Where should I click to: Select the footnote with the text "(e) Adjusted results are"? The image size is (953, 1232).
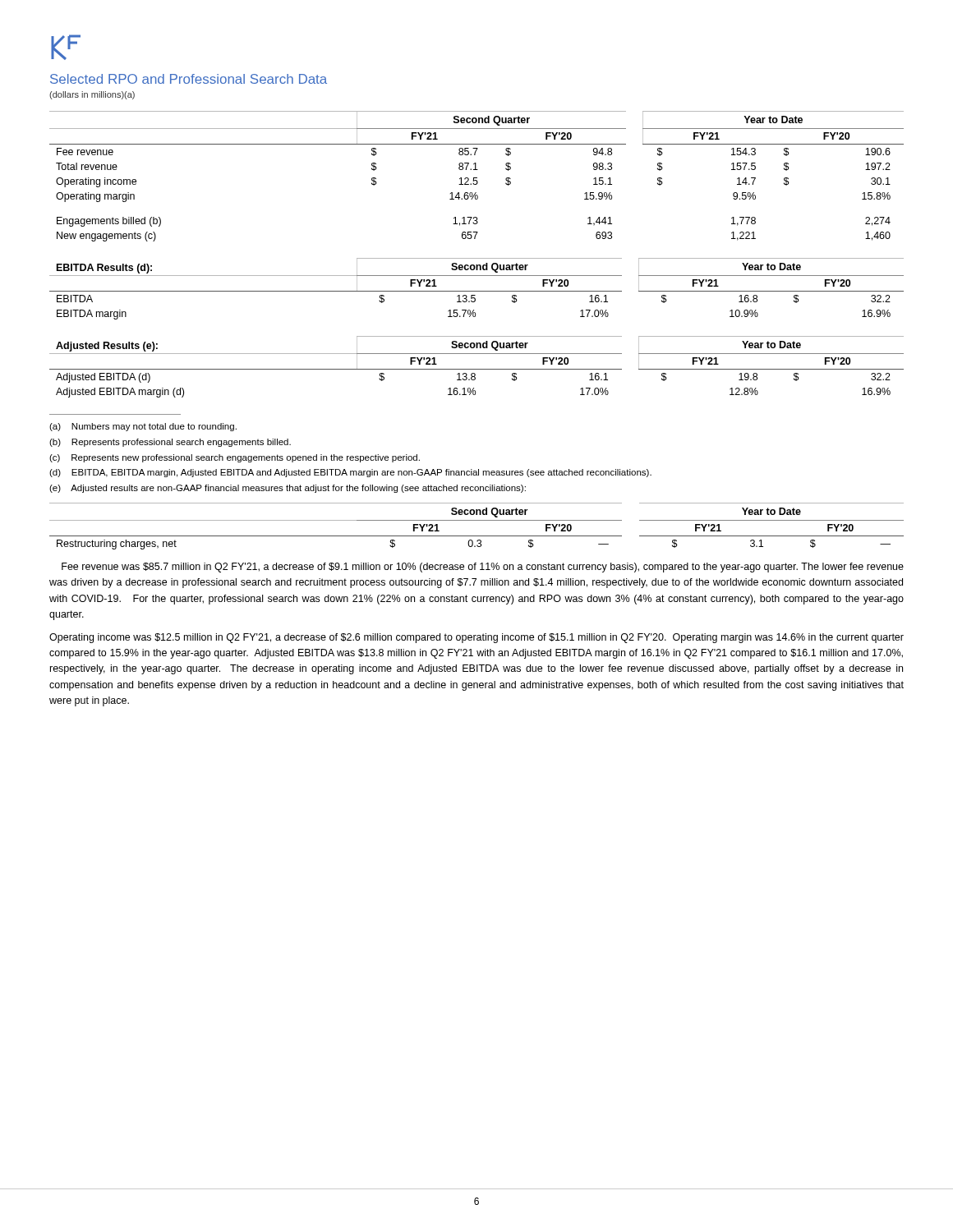[288, 488]
